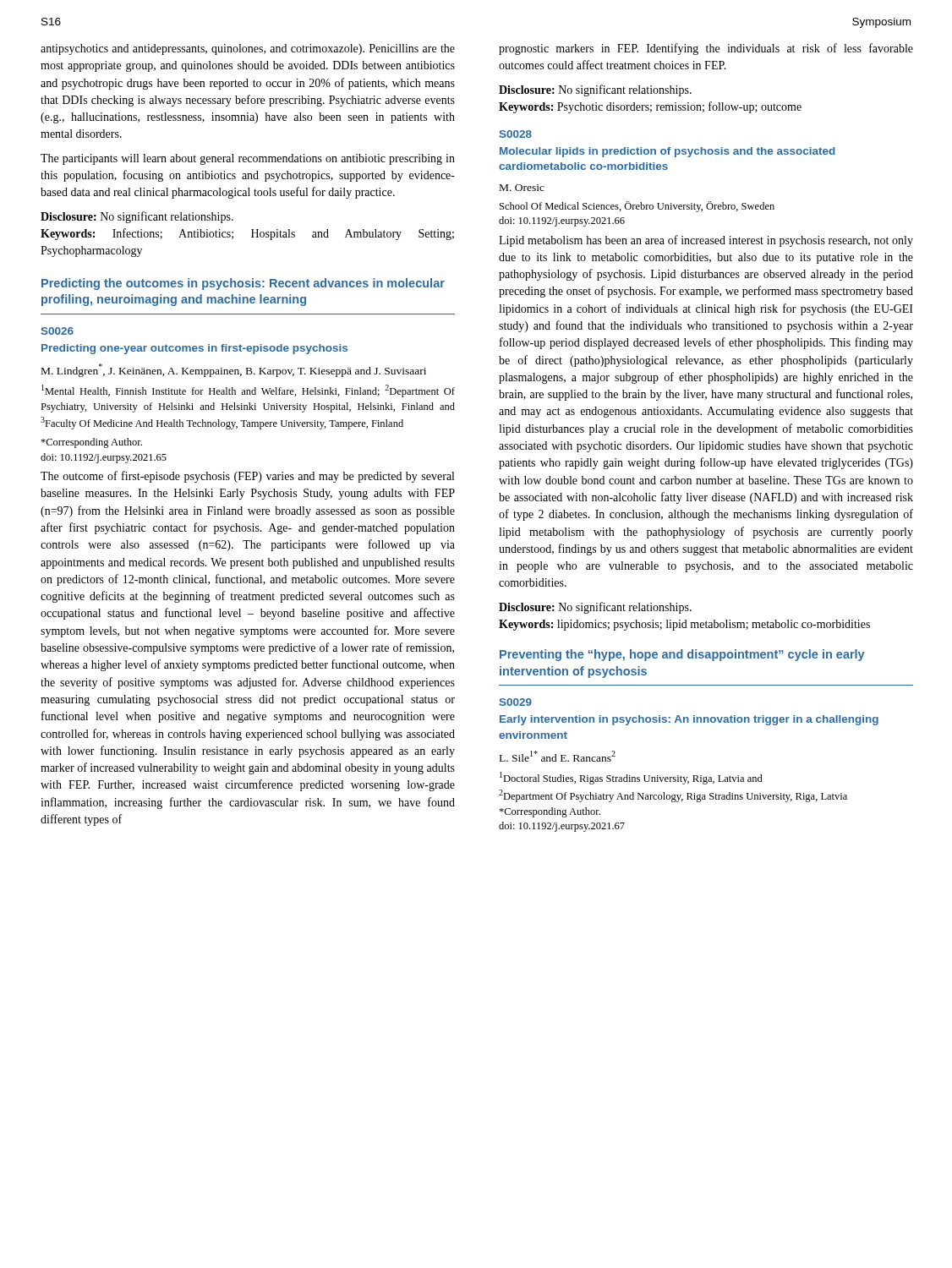
Task: Click on the element starting "The participants will learn about"
Action: (248, 176)
